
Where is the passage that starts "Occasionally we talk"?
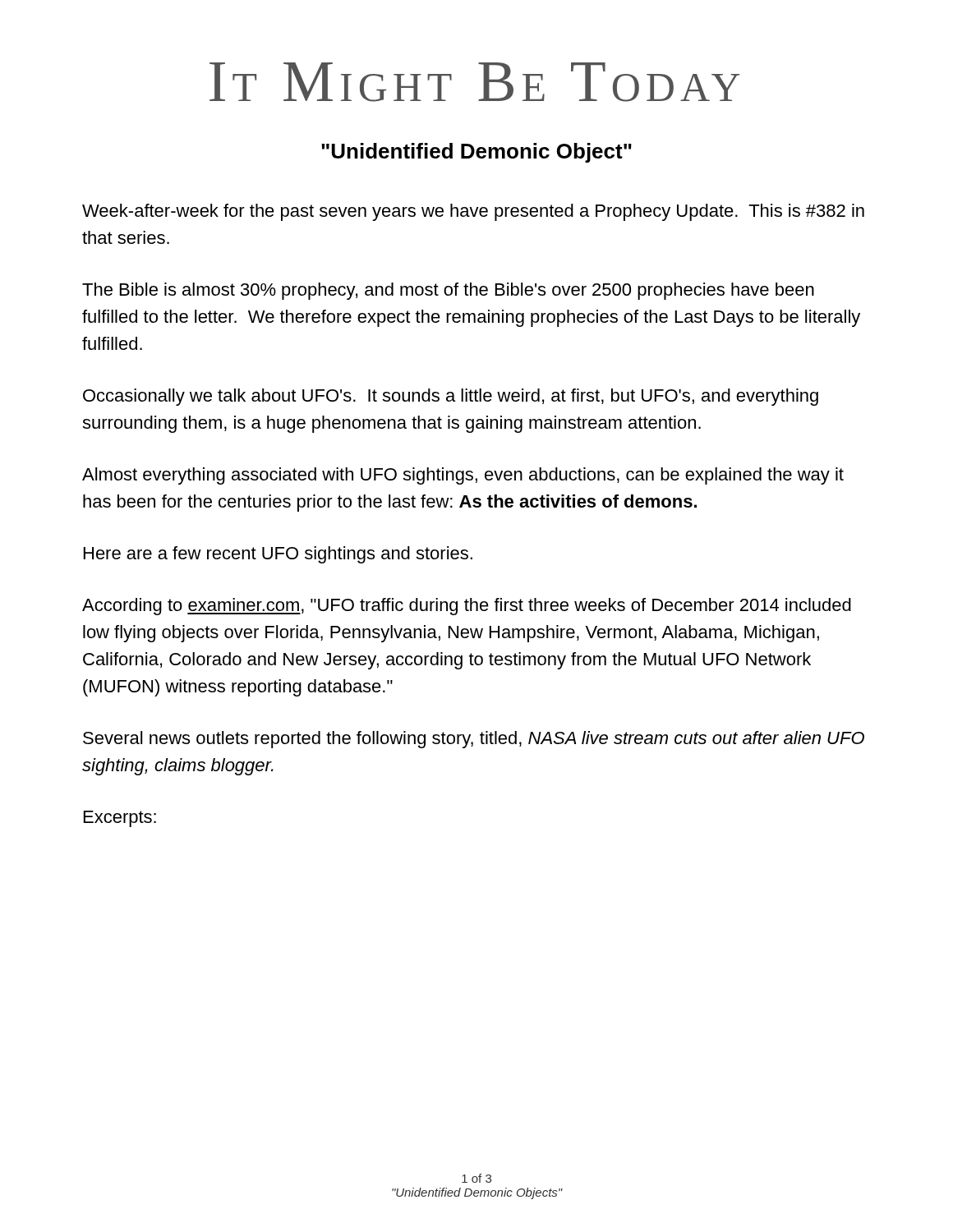(451, 409)
